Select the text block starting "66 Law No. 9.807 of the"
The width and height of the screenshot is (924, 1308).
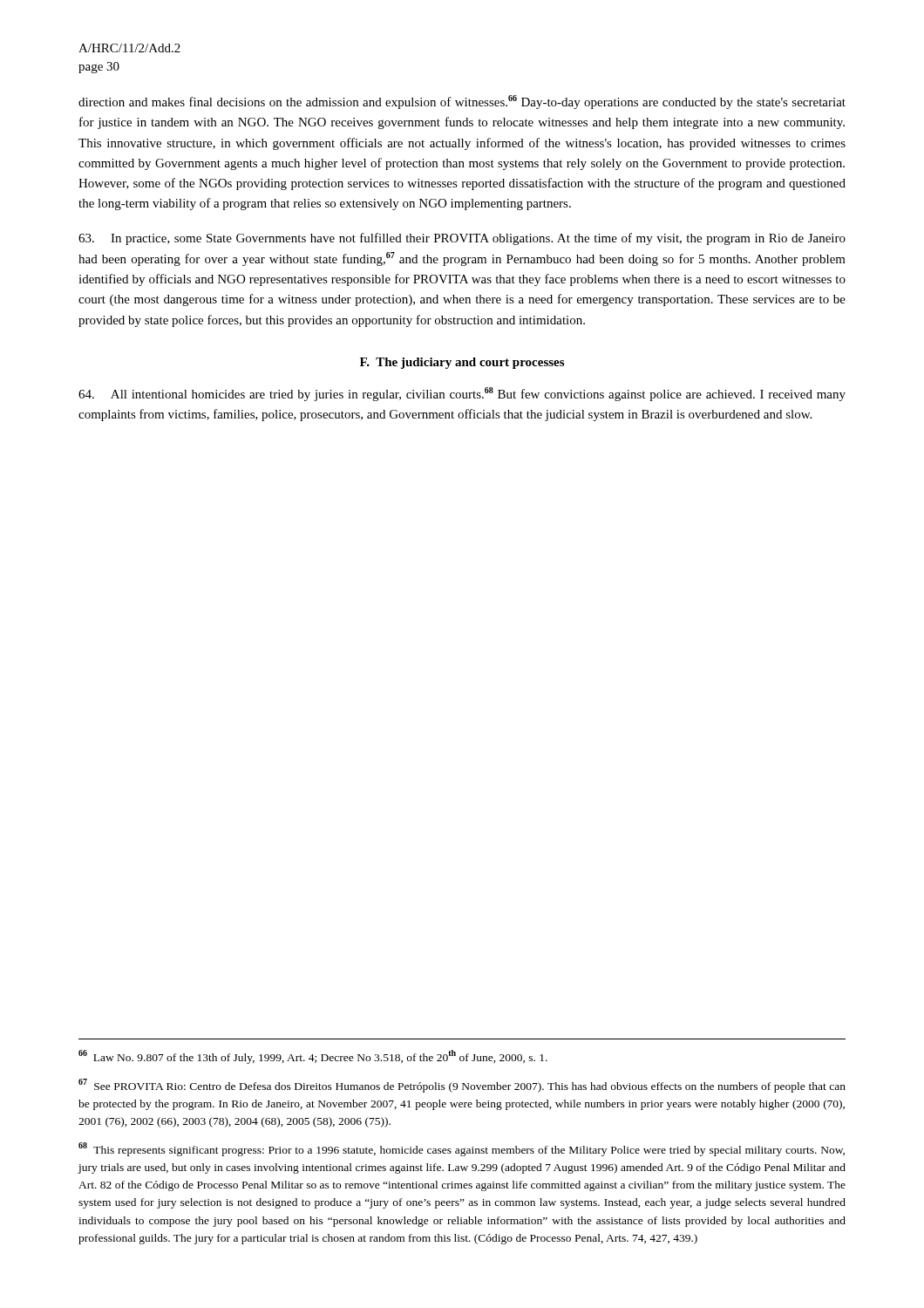tap(313, 1056)
